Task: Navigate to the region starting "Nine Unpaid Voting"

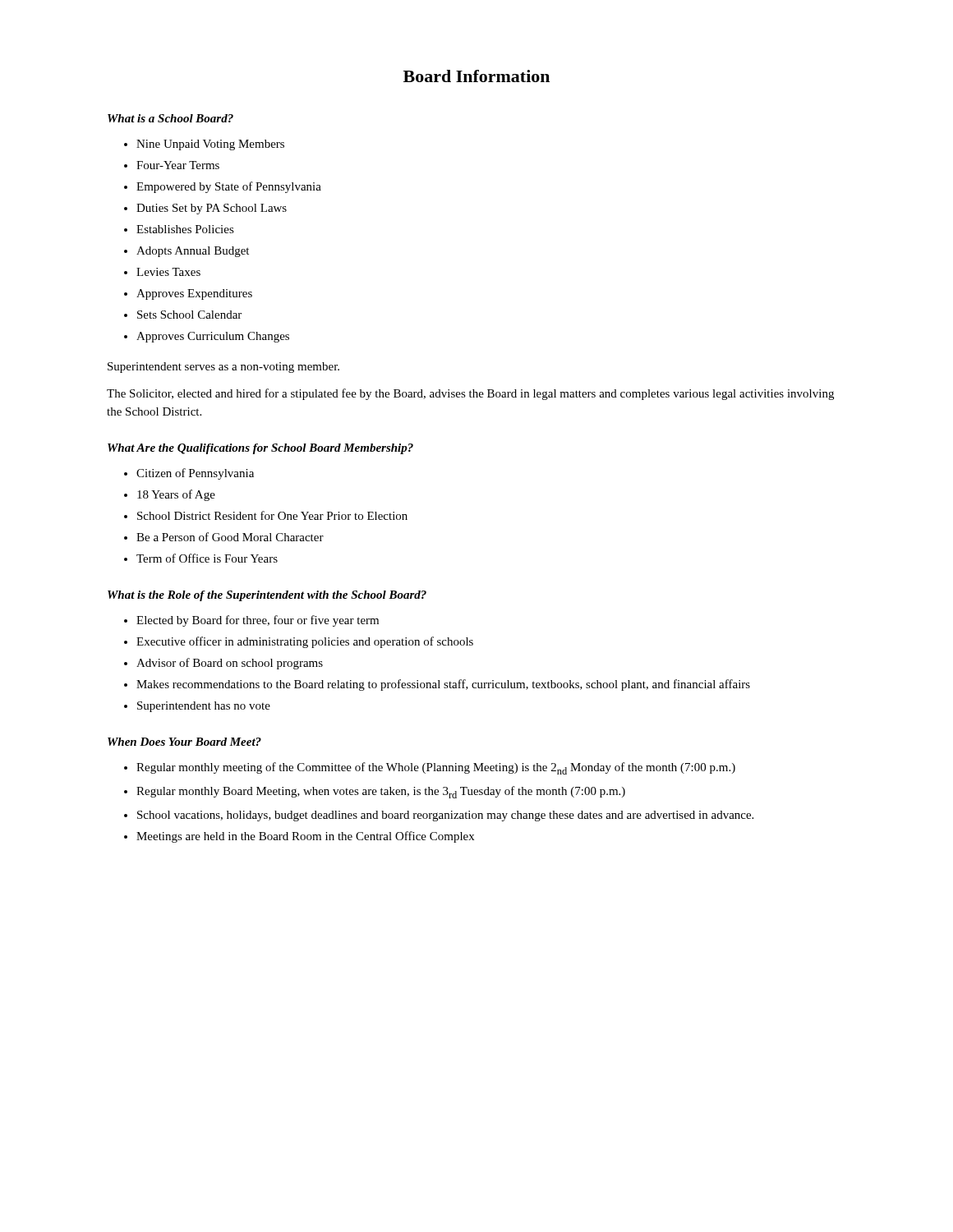Action: 211,144
